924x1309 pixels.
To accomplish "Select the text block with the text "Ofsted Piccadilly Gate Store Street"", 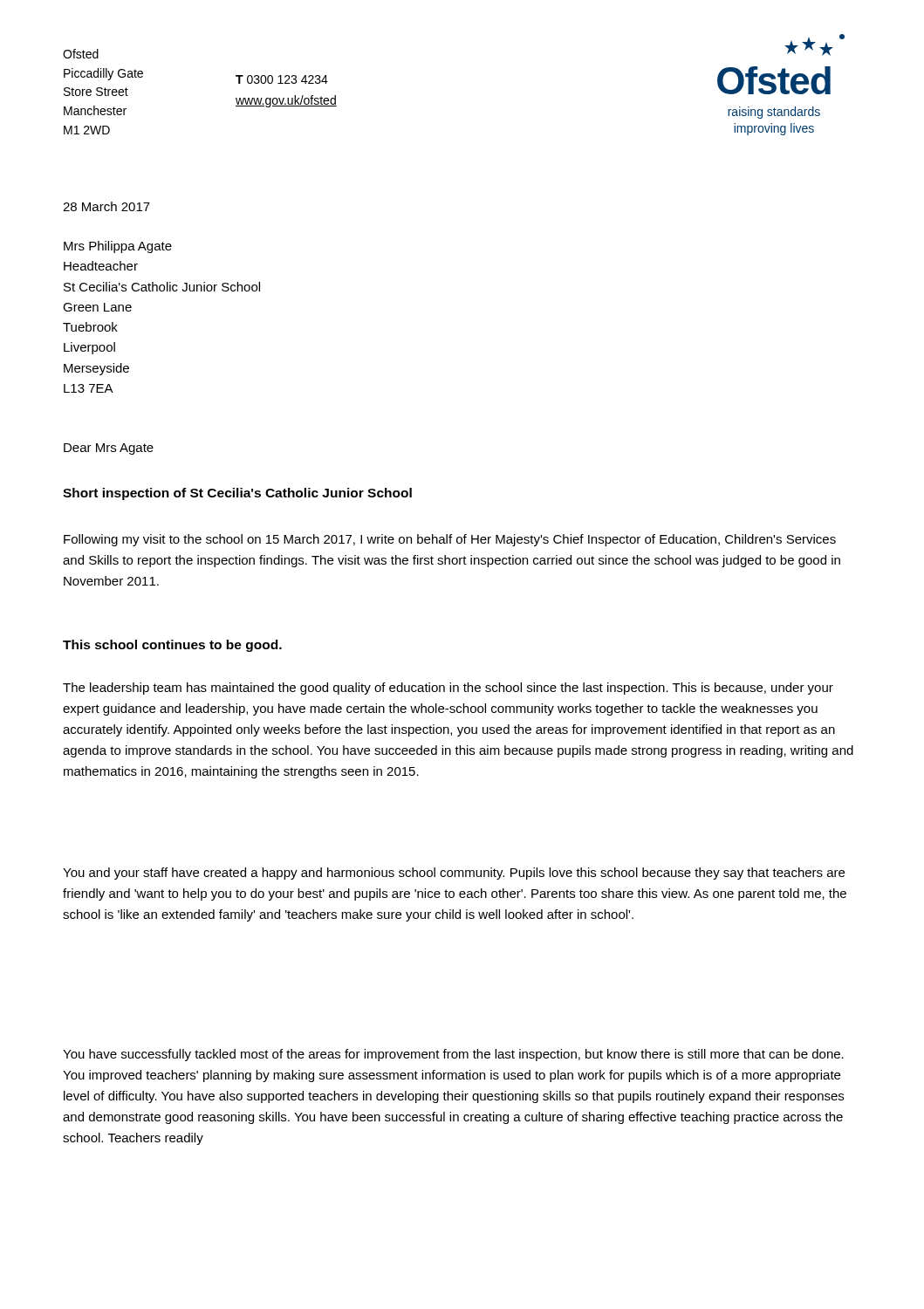I will (x=103, y=92).
